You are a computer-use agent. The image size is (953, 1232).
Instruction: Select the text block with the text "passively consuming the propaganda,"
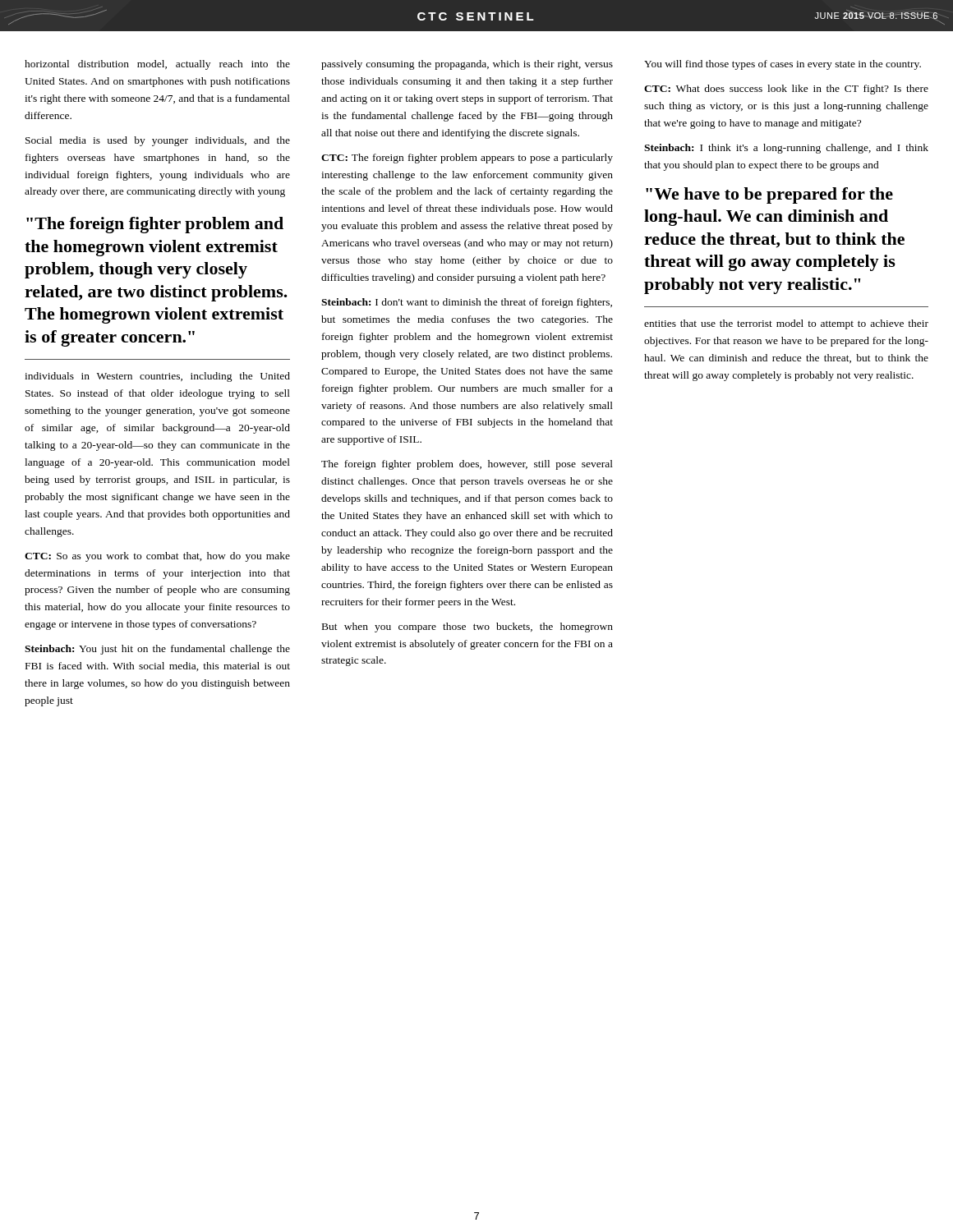pos(467,363)
